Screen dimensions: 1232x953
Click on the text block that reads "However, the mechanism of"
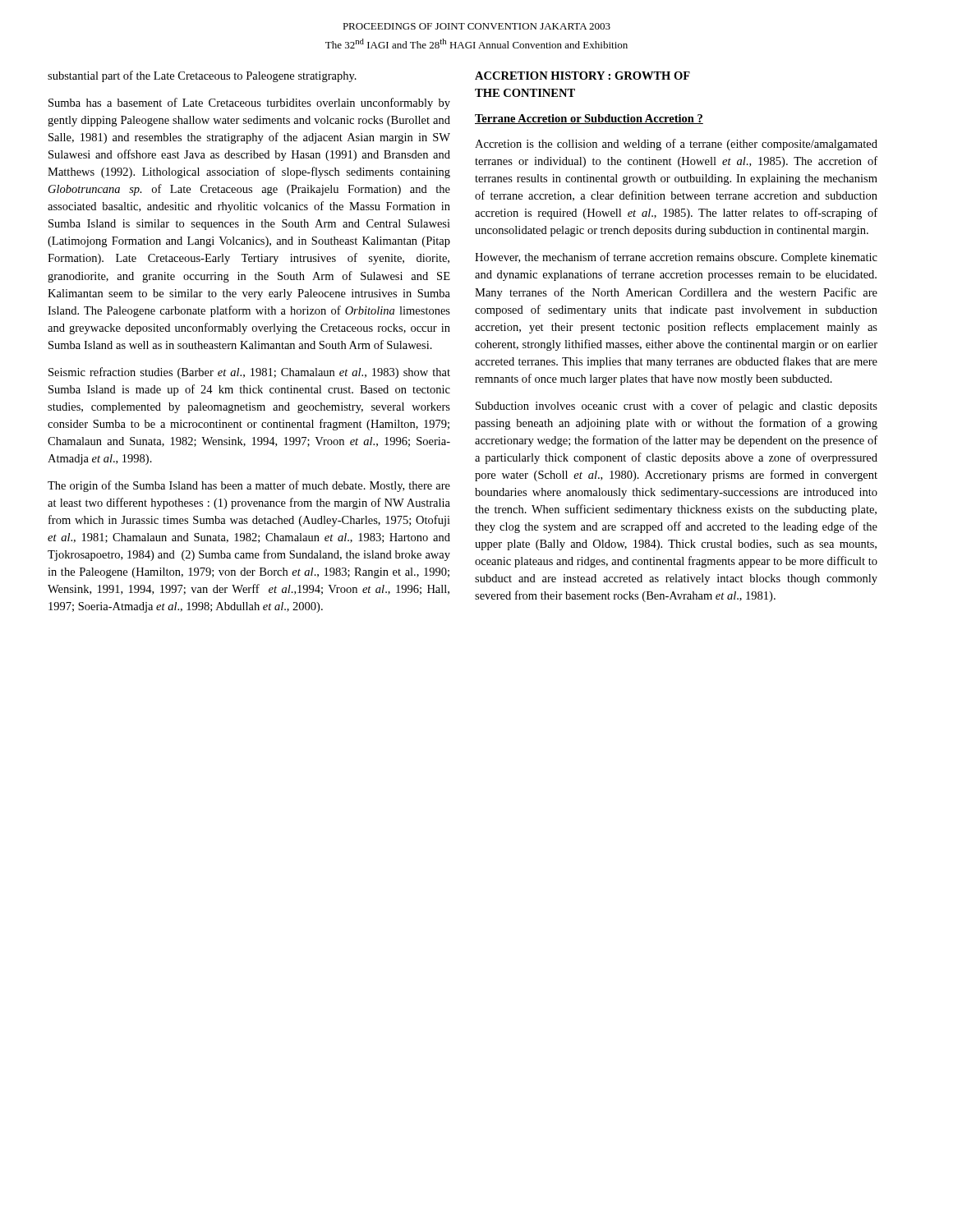[x=676, y=318]
